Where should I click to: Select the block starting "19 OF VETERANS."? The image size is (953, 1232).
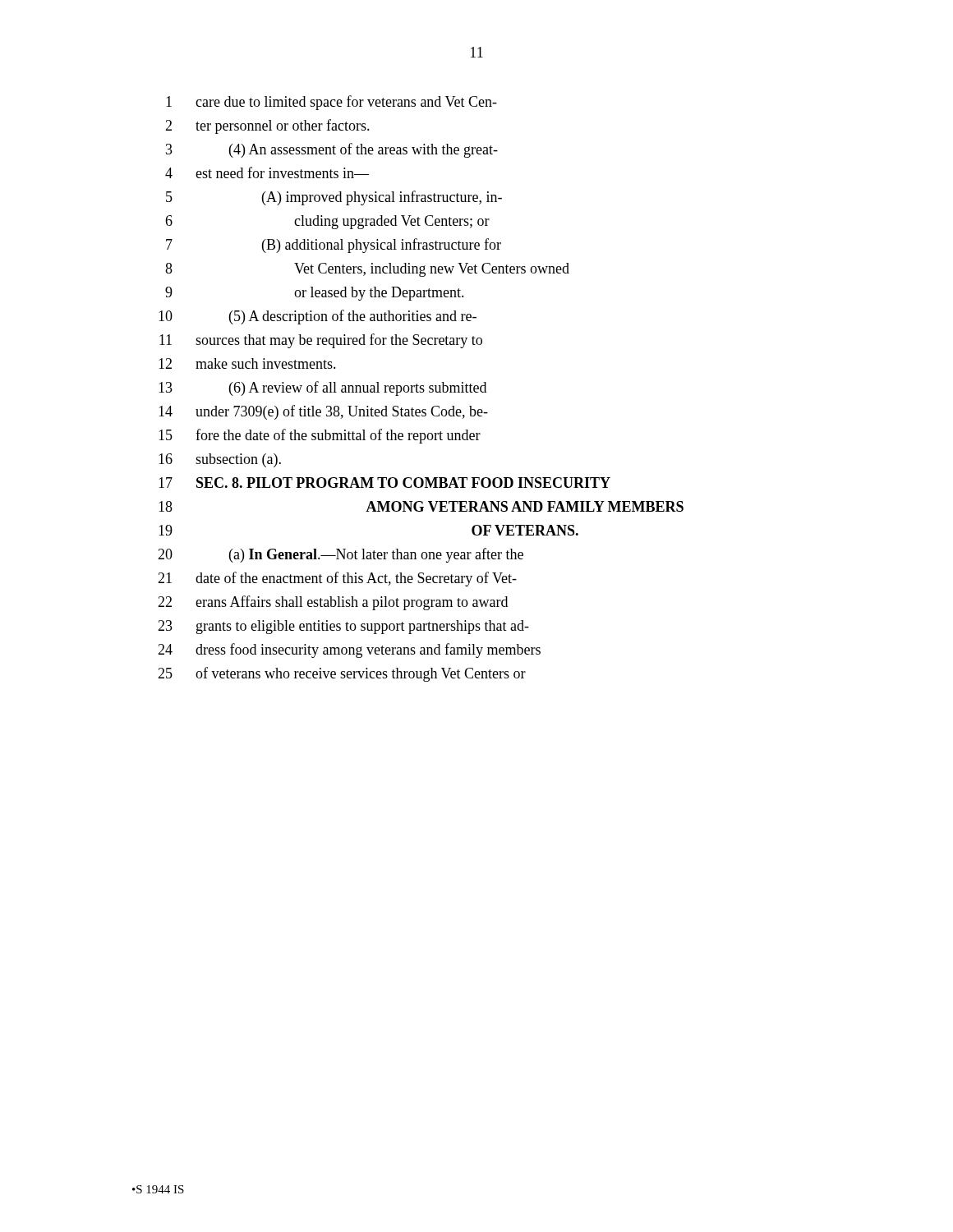pos(493,531)
